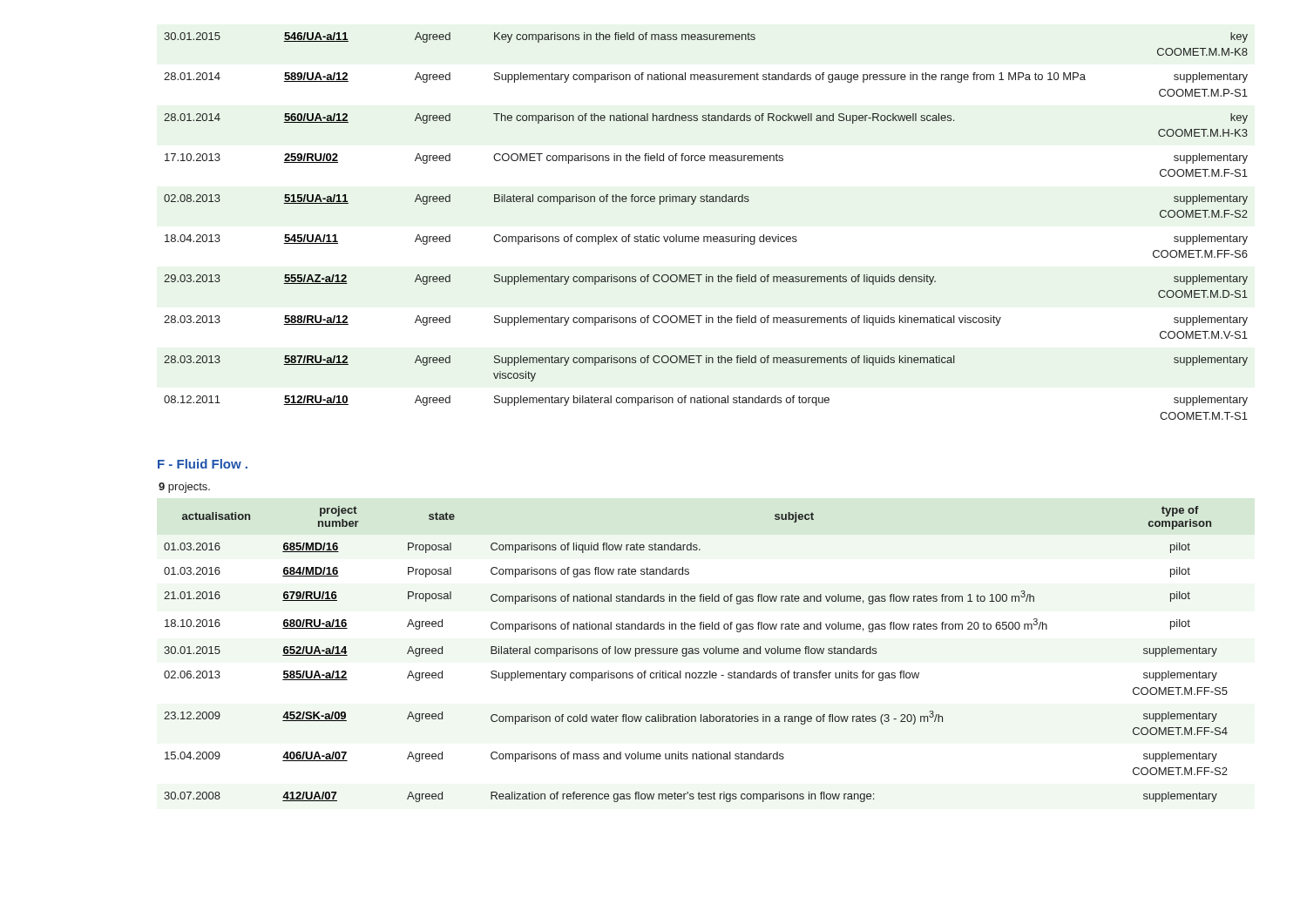Find the element starting "F - Fluid Flow ."
The image size is (1307, 924).
click(203, 464)
